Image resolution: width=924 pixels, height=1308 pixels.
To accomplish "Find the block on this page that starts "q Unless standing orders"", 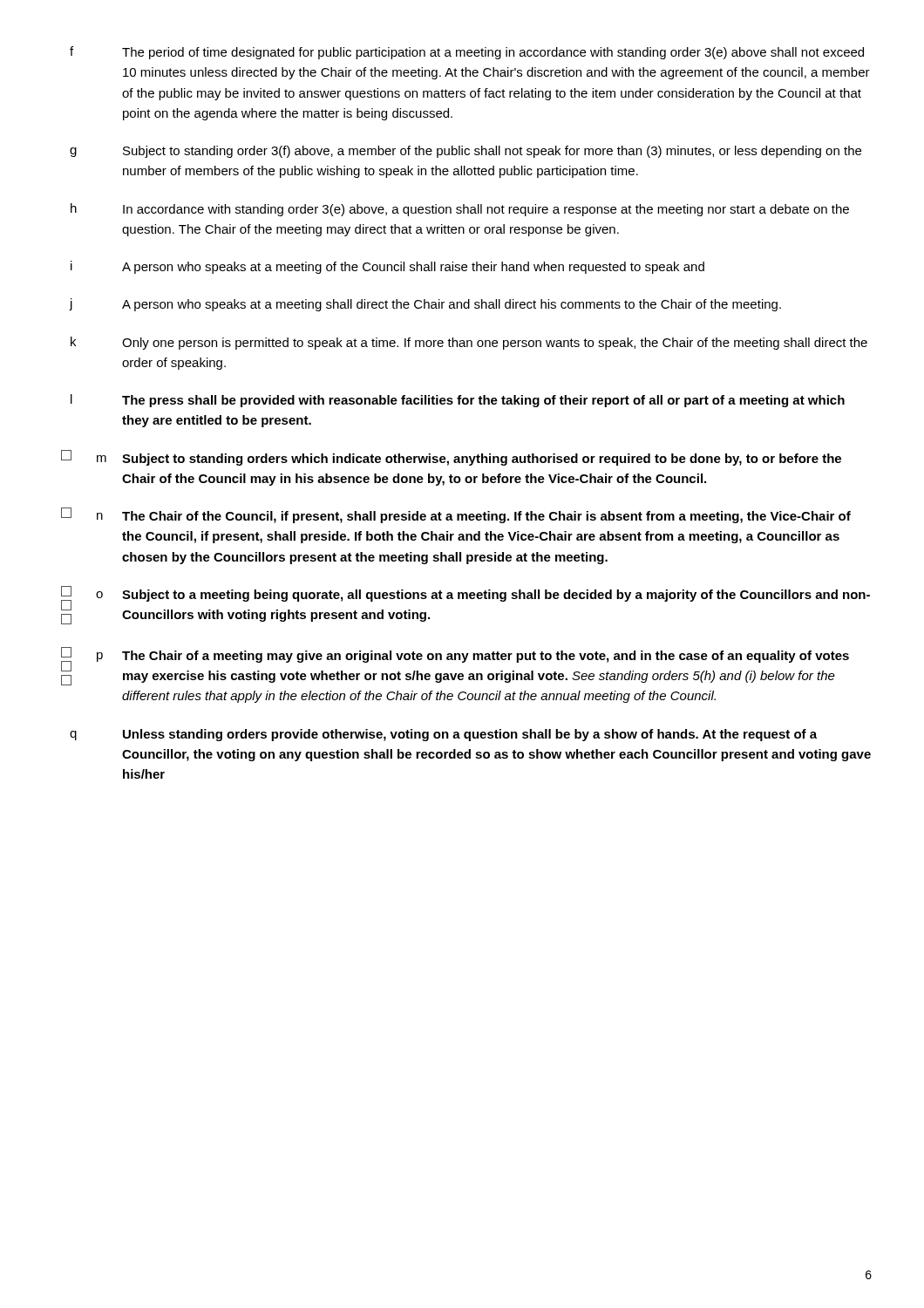I will (x=466, y=754).
